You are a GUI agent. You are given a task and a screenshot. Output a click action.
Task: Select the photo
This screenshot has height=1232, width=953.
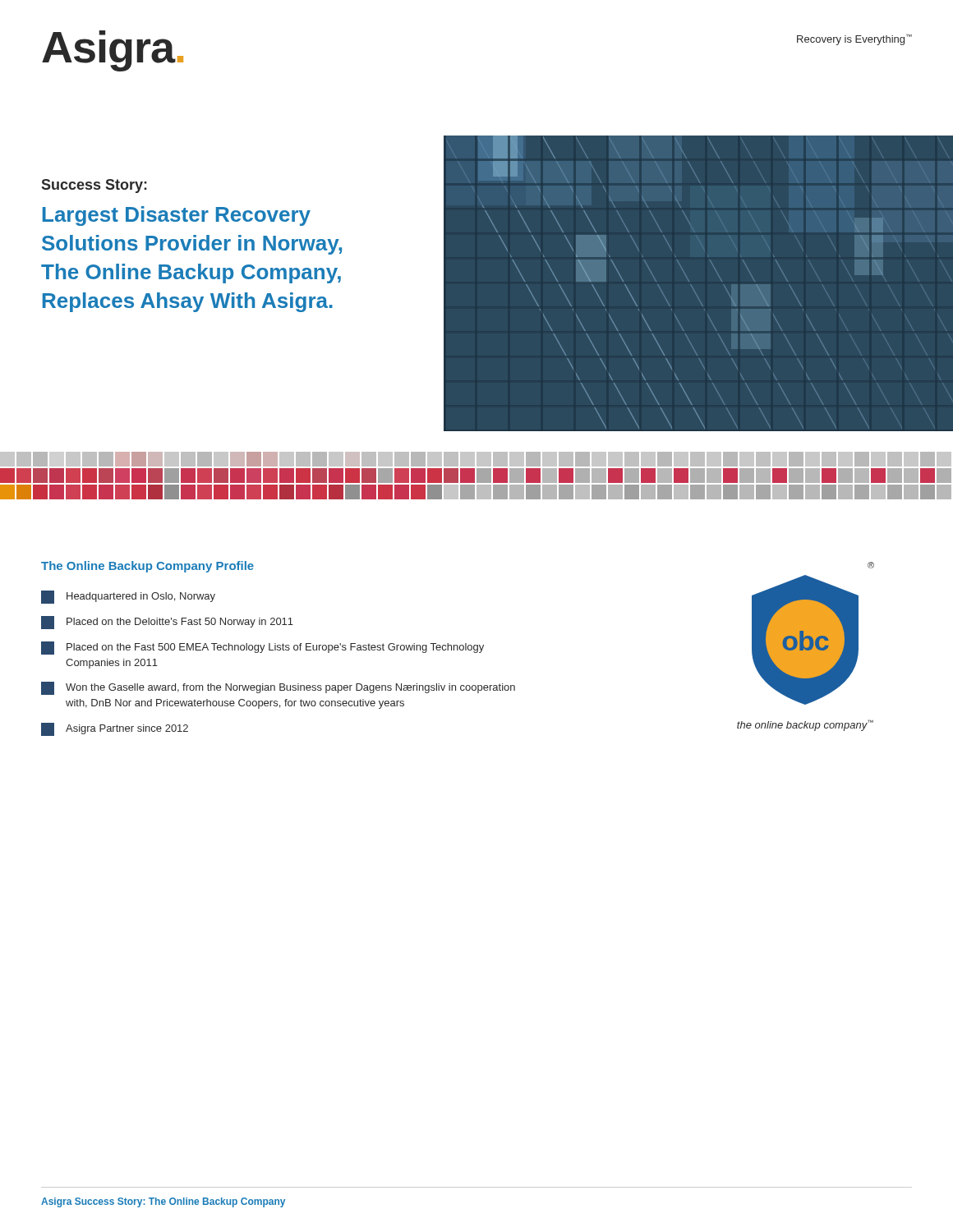[x=698, y=283]
